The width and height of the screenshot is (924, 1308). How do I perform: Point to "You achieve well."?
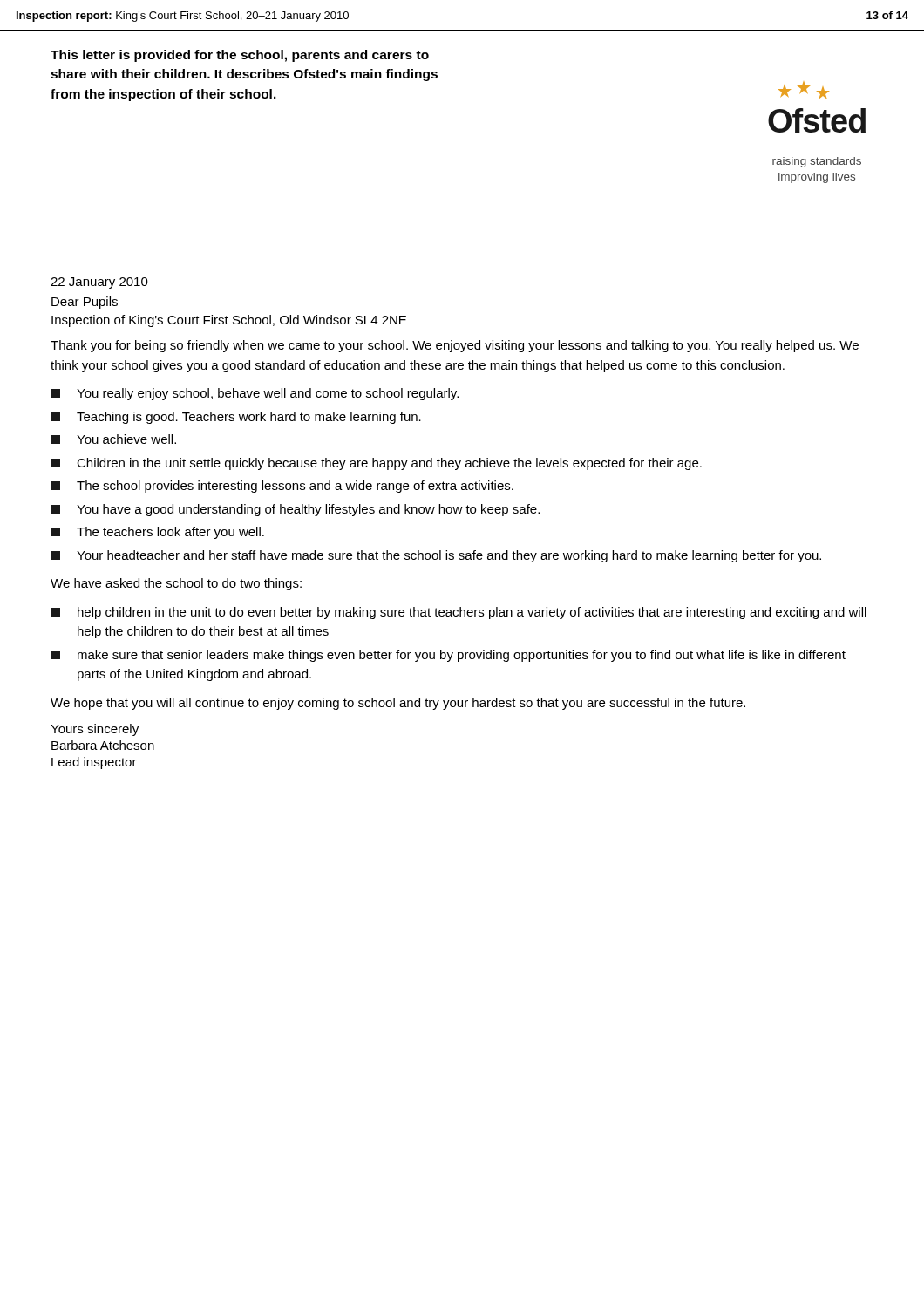click(x=114, y=440)
